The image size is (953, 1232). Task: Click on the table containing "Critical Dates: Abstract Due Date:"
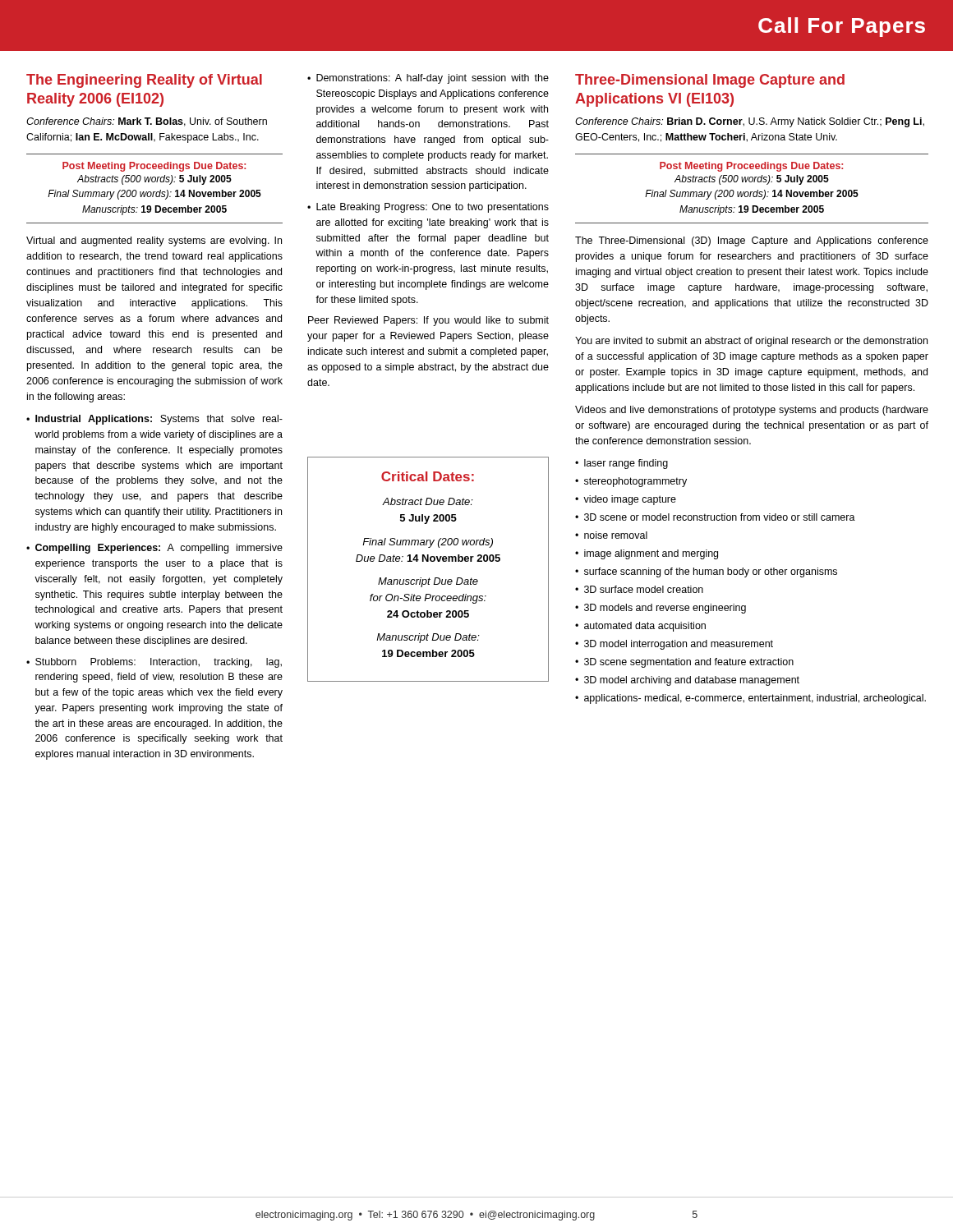428,569
